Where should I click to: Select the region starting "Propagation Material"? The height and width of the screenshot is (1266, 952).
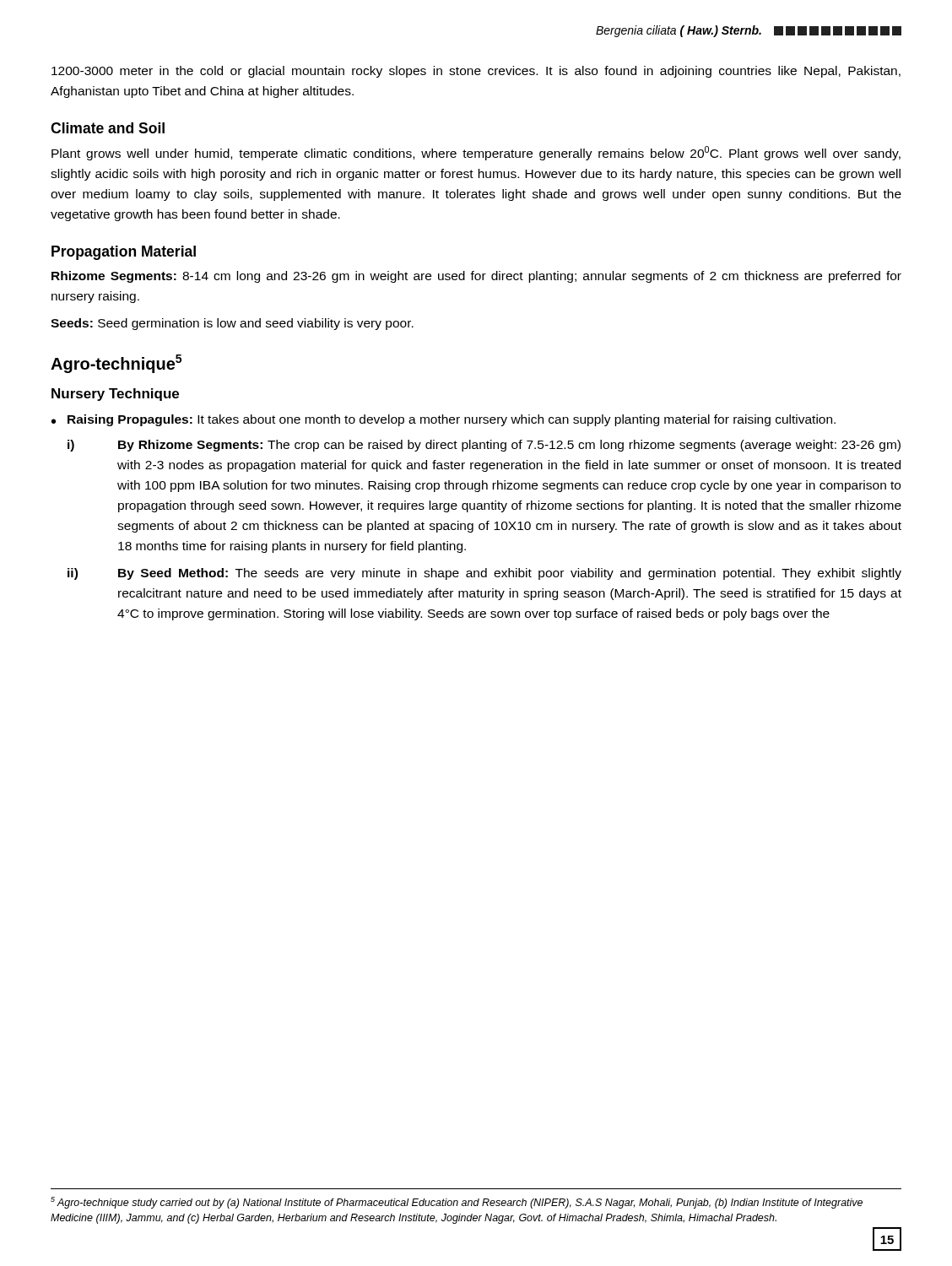point(124,252)
